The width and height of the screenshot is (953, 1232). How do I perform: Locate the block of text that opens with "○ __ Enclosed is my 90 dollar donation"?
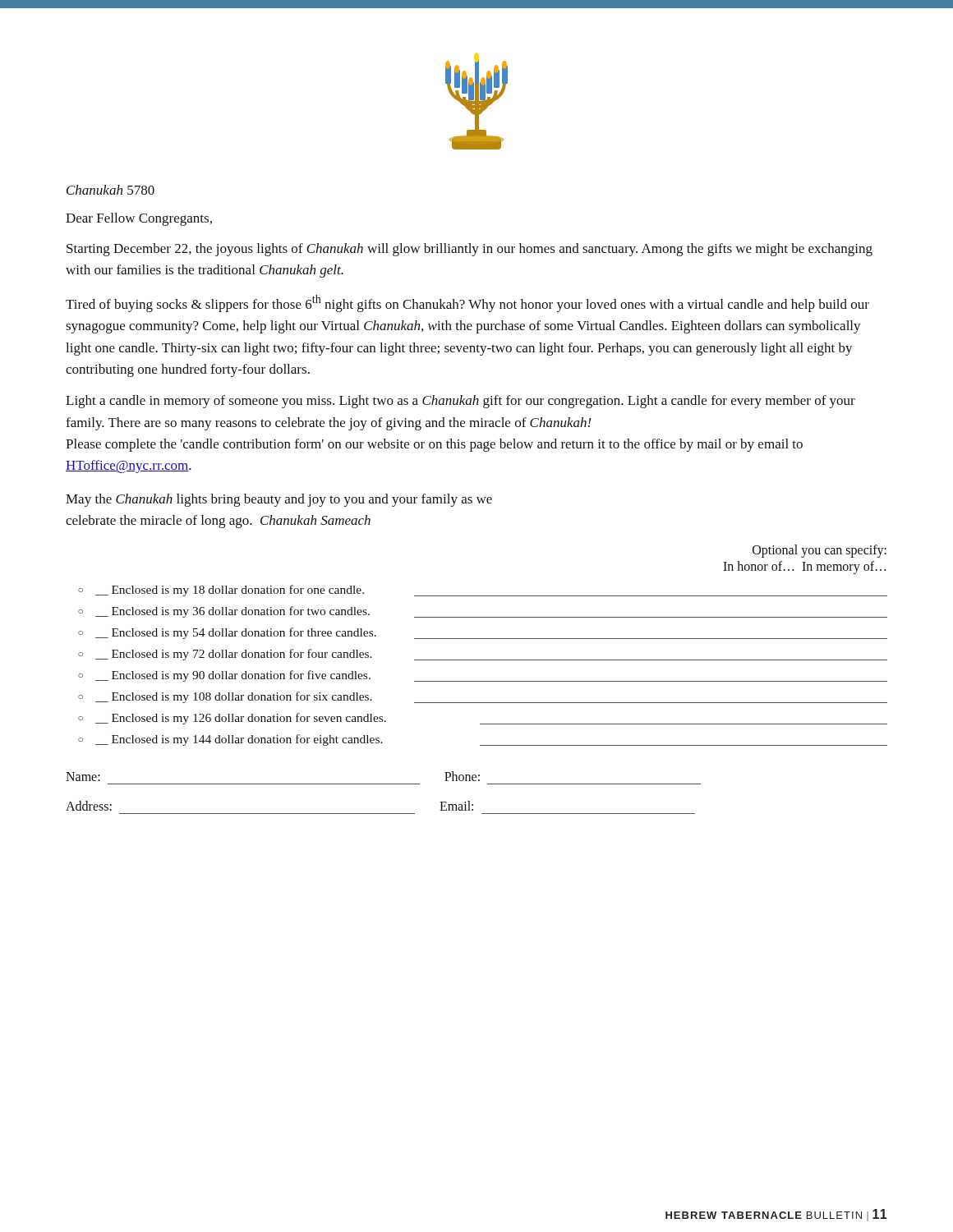point(476,676)
